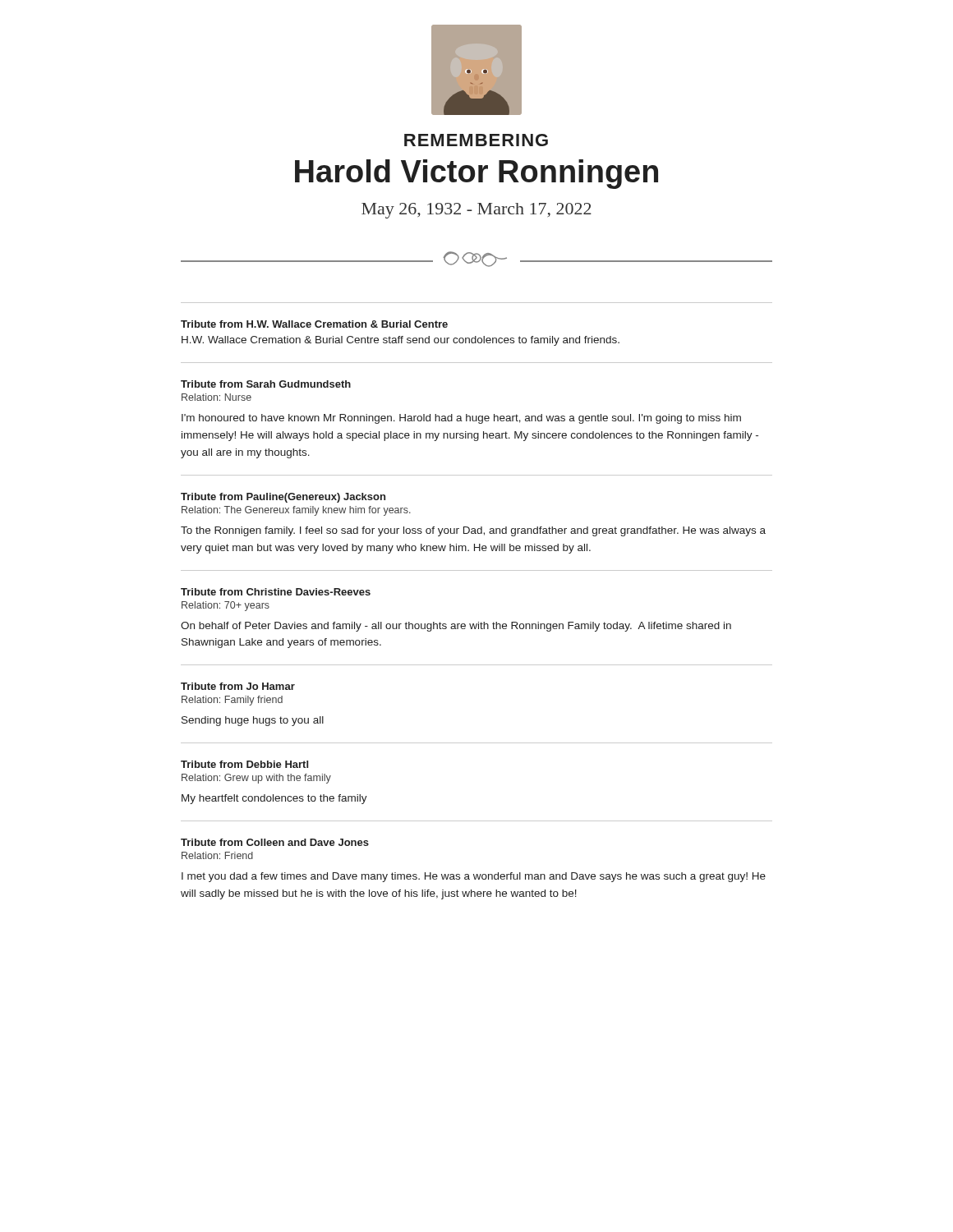The image size is (953, 1232).
Task: Locate the element starting "Tribute from Colleen and Dave Jones"
Action: (476, 869)
